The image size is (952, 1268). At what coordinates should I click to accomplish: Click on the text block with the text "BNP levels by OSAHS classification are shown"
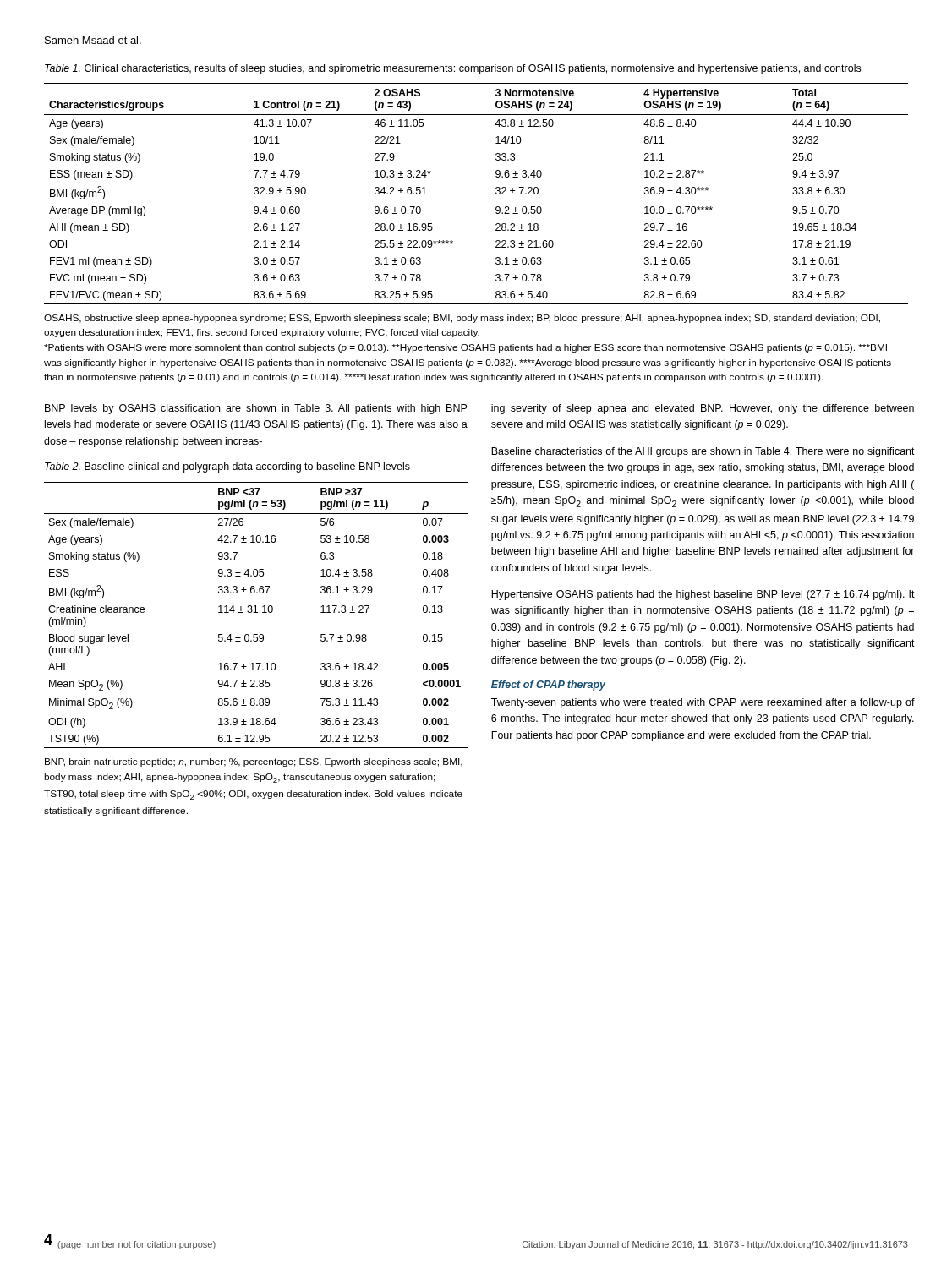(256, 425)
